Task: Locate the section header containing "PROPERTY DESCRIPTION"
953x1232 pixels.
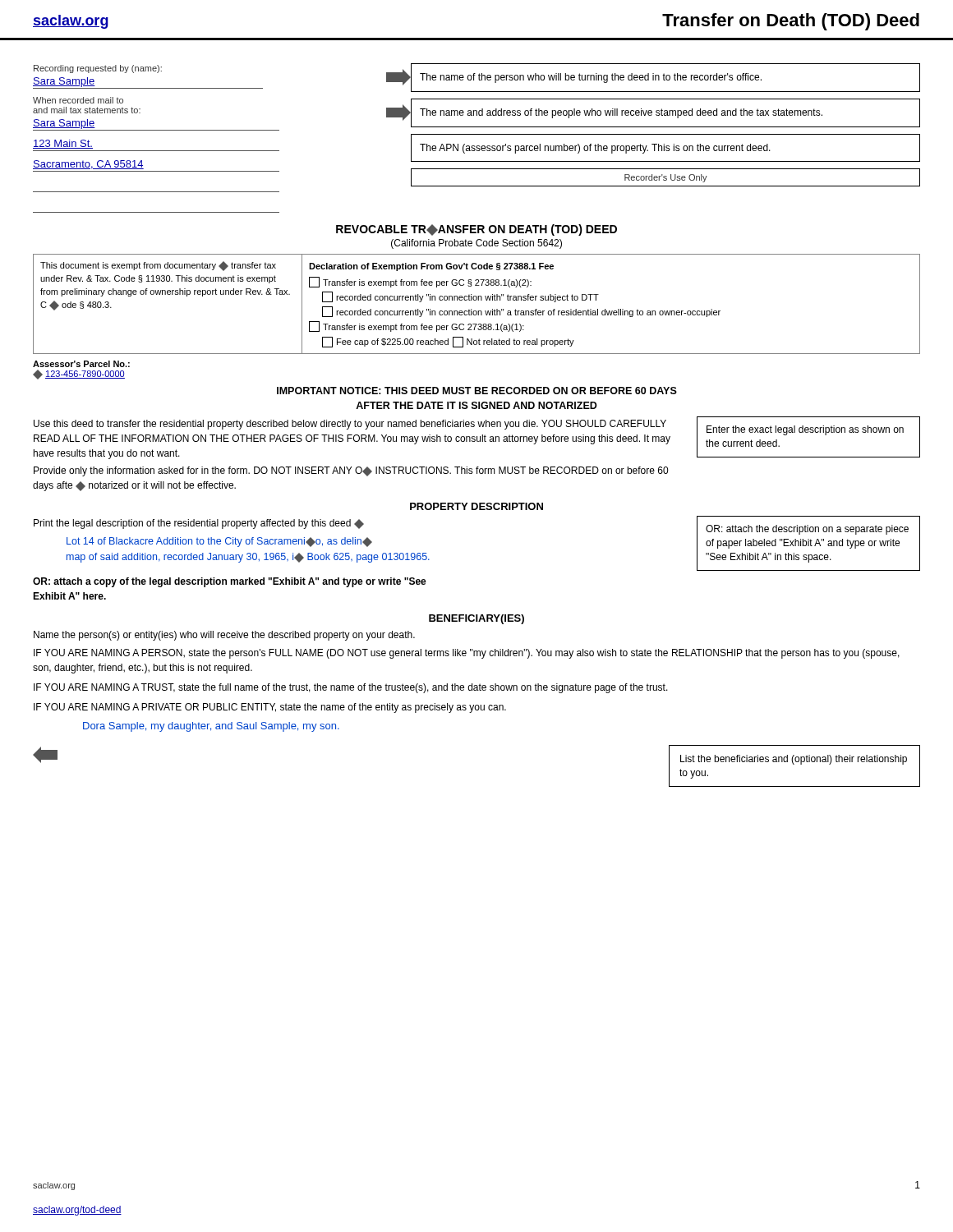Action: point(476,507)
